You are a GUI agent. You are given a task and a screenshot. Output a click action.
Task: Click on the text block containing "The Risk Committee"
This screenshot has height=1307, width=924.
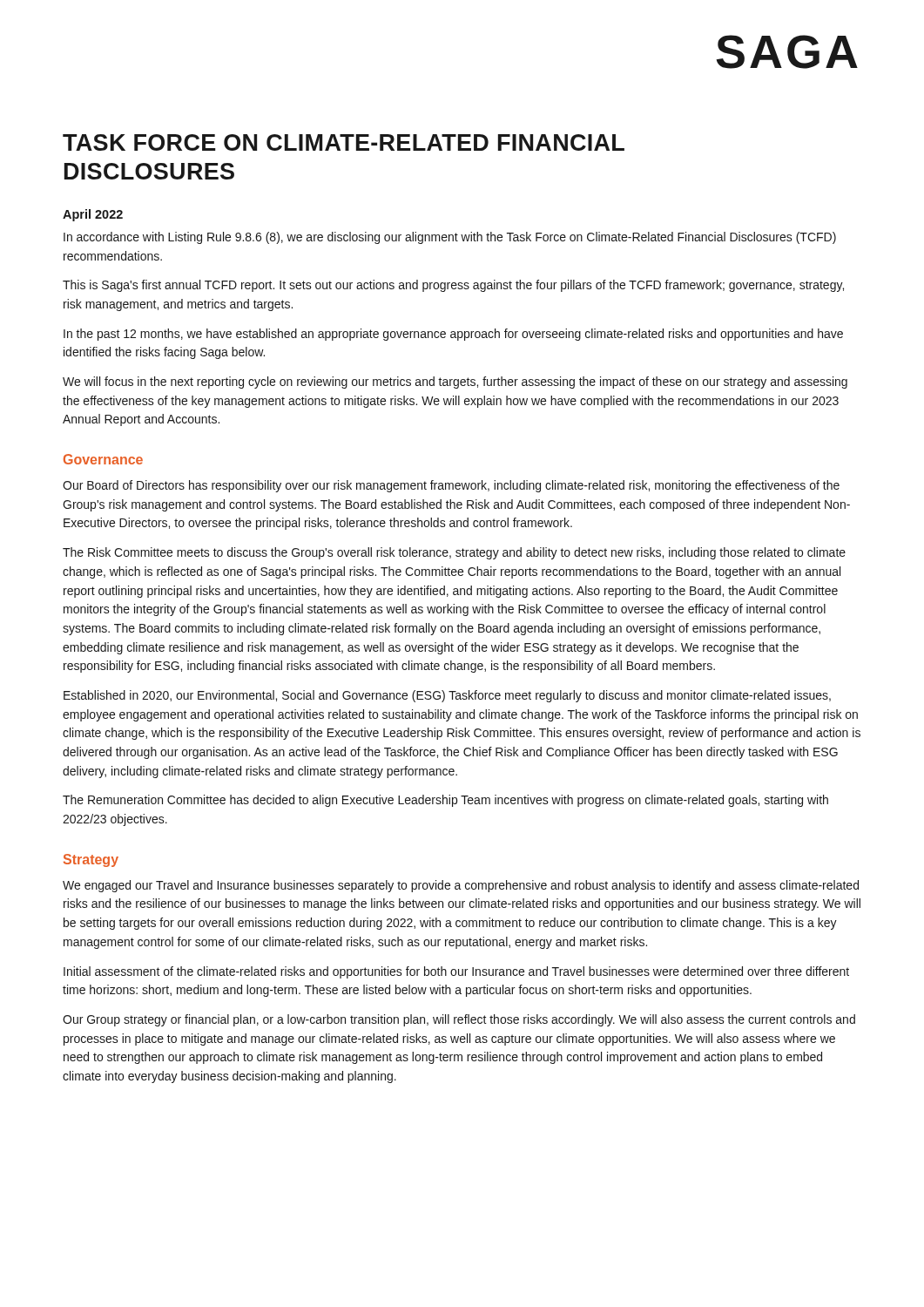tap(454, 609)
